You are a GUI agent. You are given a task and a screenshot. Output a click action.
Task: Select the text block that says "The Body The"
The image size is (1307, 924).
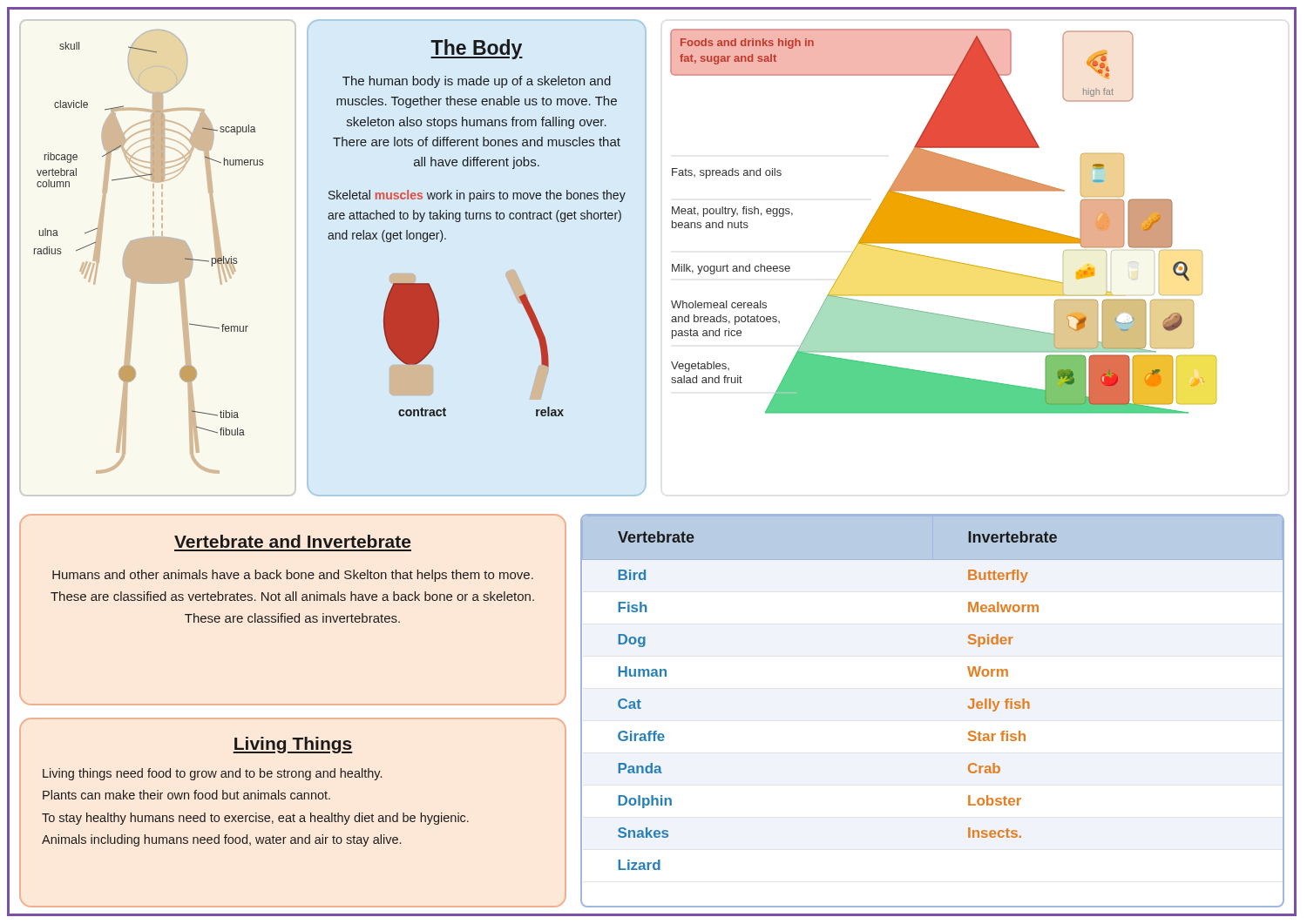[x=477, y=228]
